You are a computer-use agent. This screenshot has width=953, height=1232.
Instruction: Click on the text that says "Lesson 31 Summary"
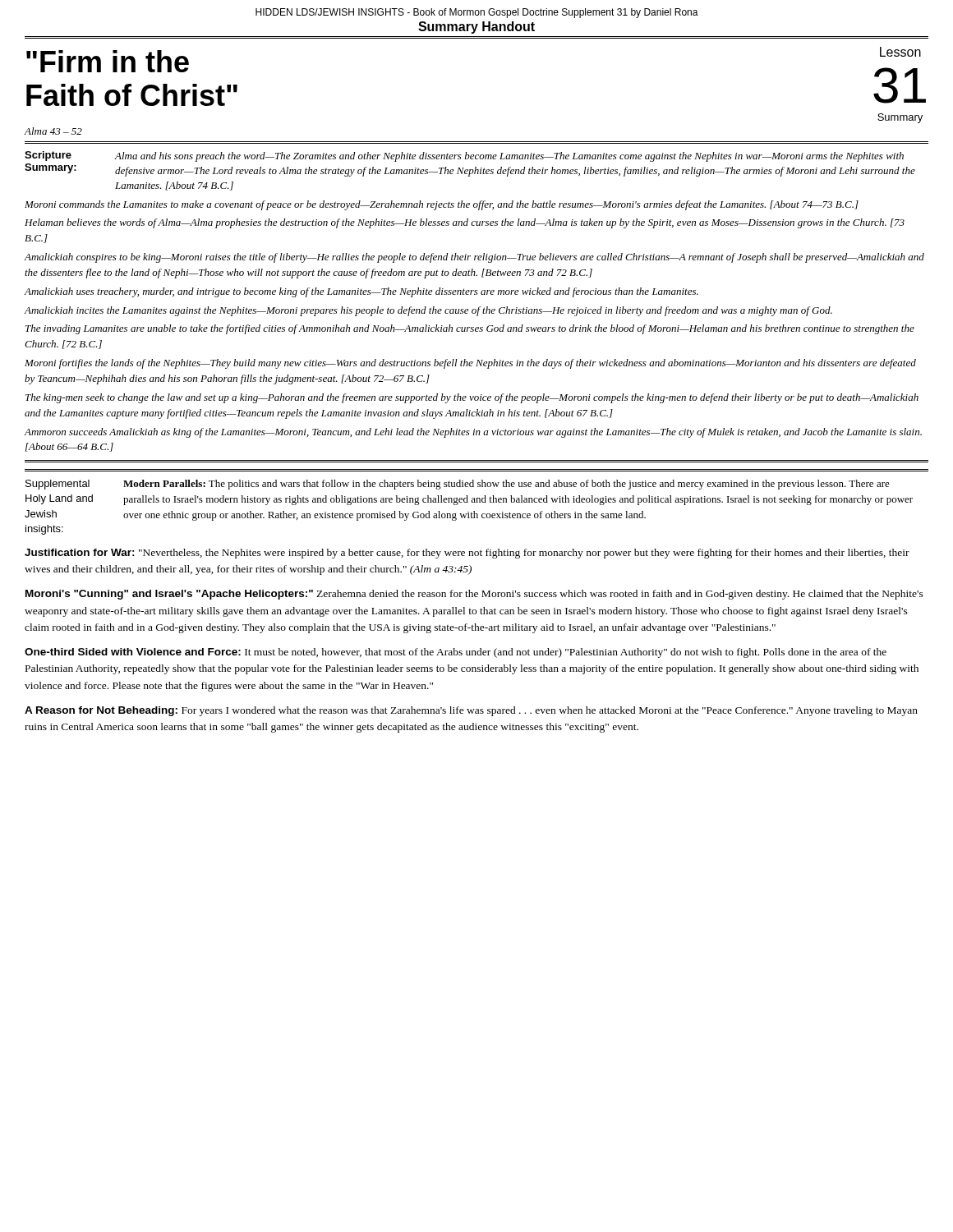tap(900, 84)
